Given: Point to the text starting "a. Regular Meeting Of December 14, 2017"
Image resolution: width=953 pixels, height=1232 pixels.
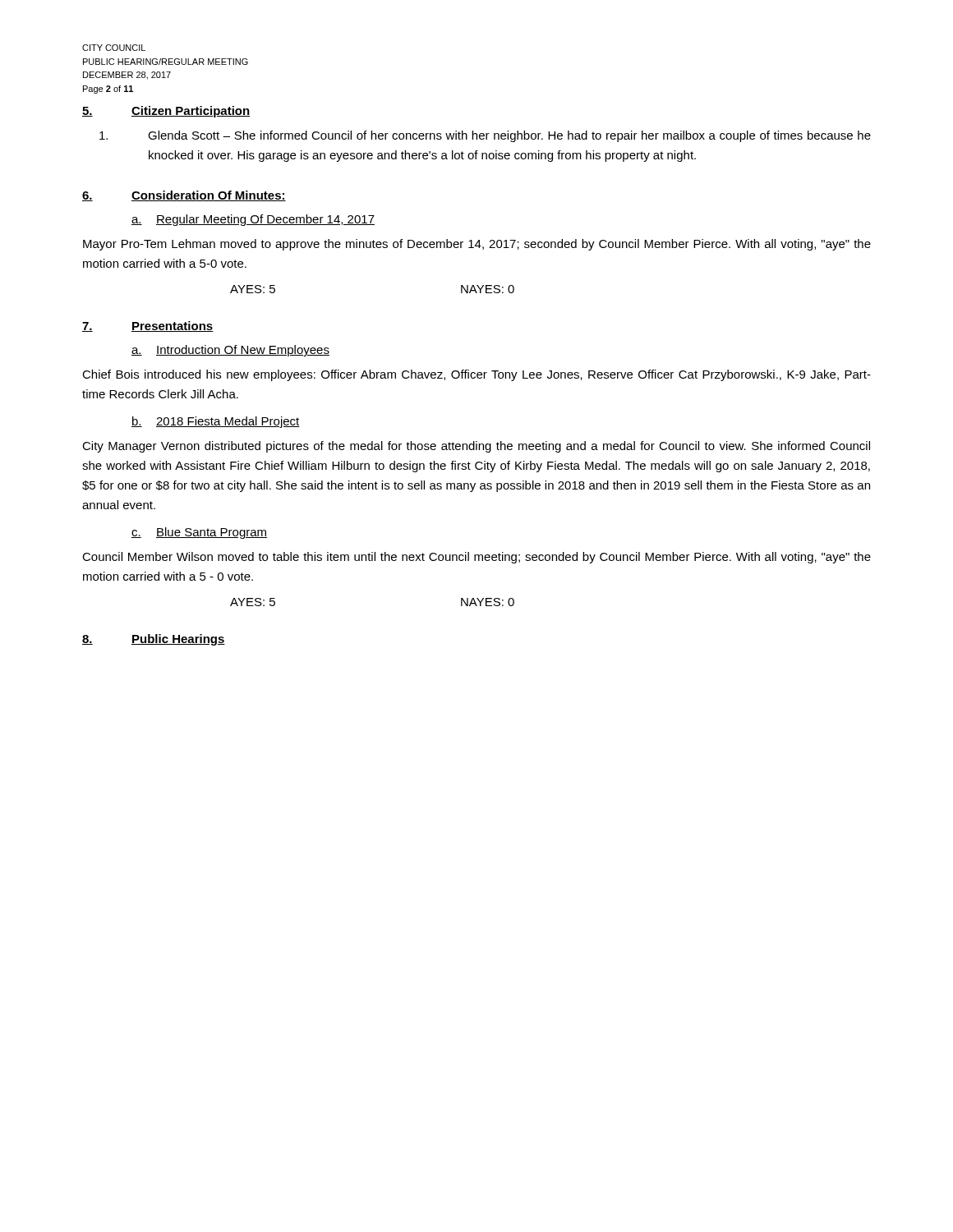Looking at the screenshot, I should click(253, 219).
